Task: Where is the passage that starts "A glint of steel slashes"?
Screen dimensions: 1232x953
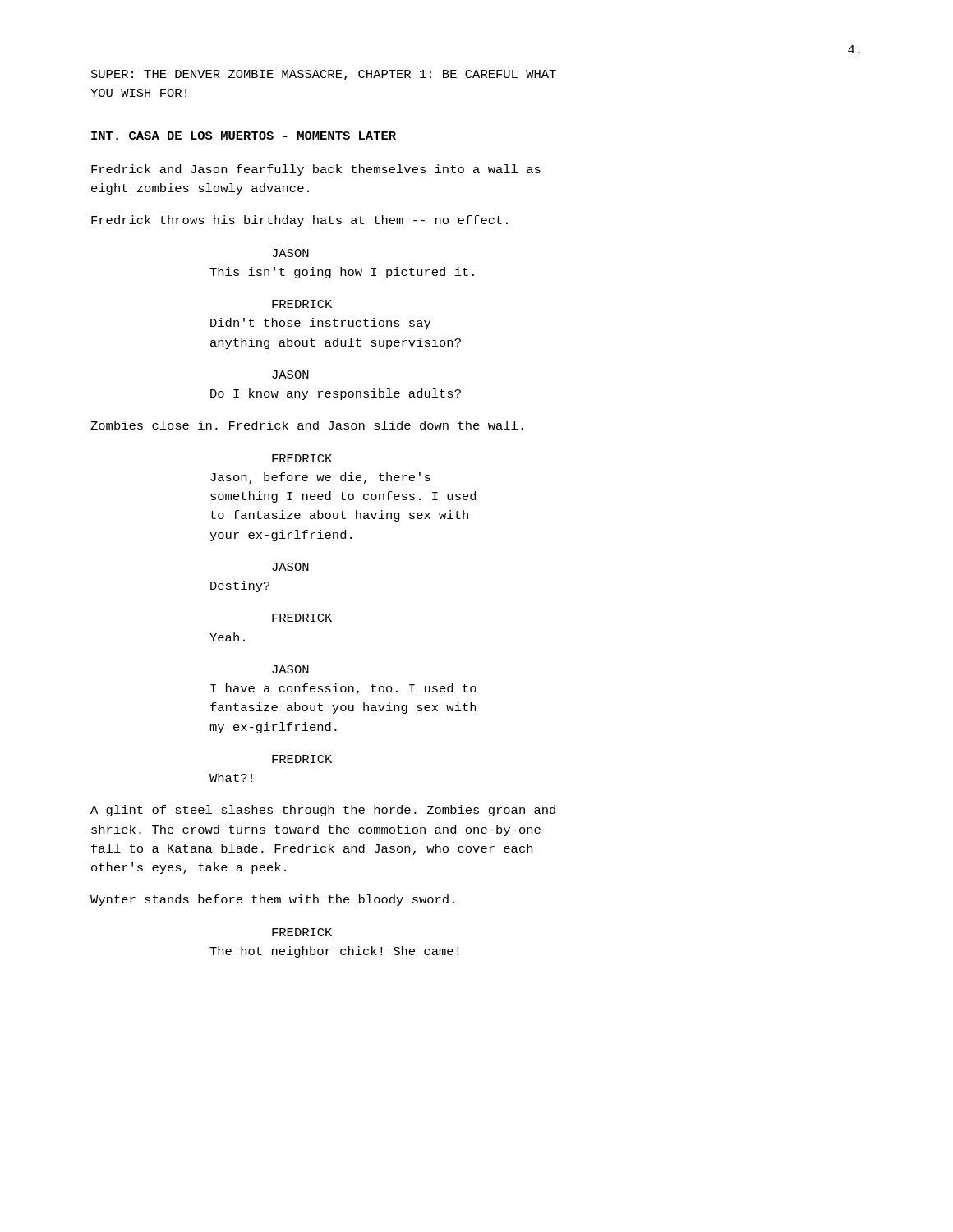Action: 323,840
